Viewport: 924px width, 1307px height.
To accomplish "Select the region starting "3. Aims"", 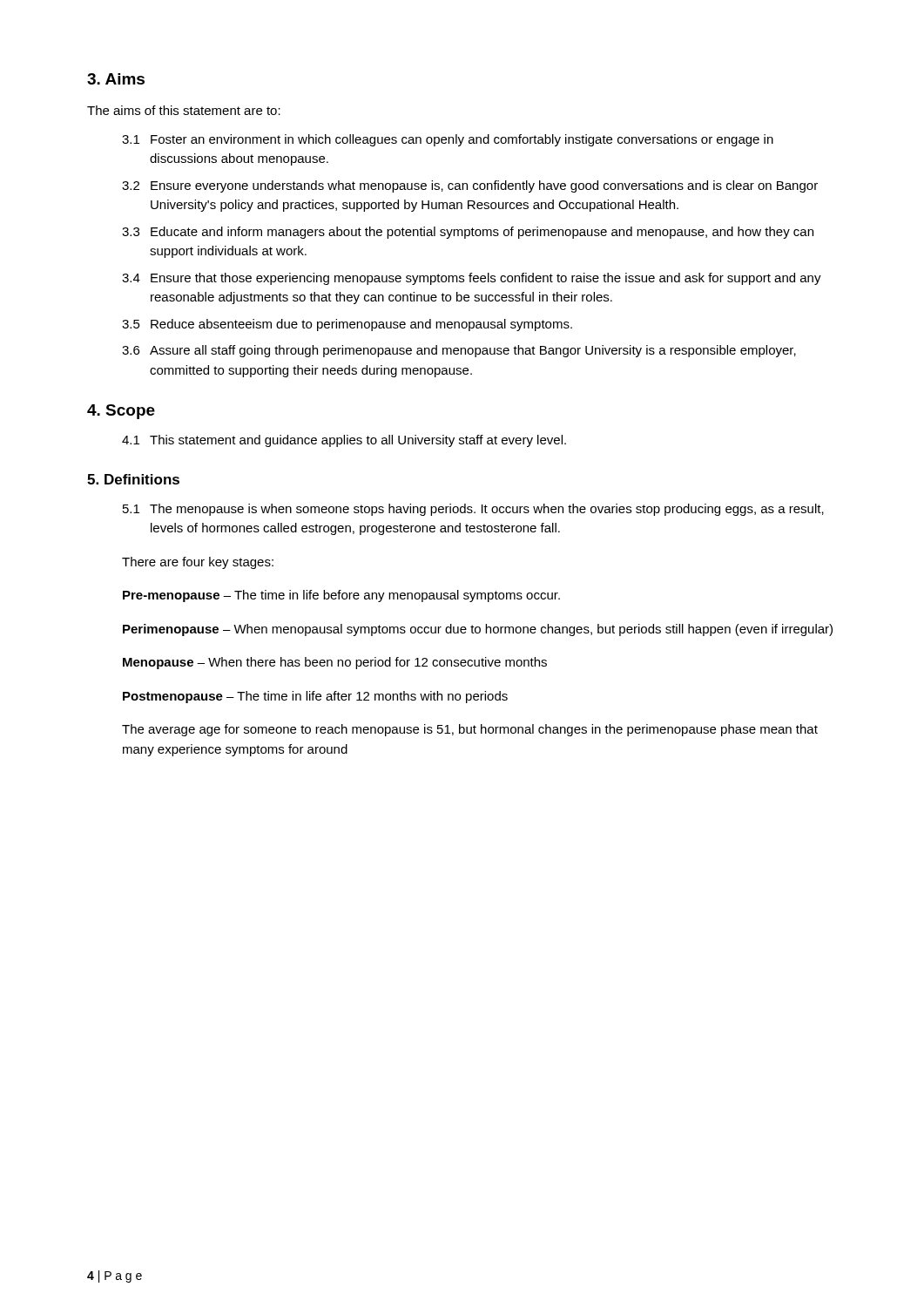I will tap(116, 79).
